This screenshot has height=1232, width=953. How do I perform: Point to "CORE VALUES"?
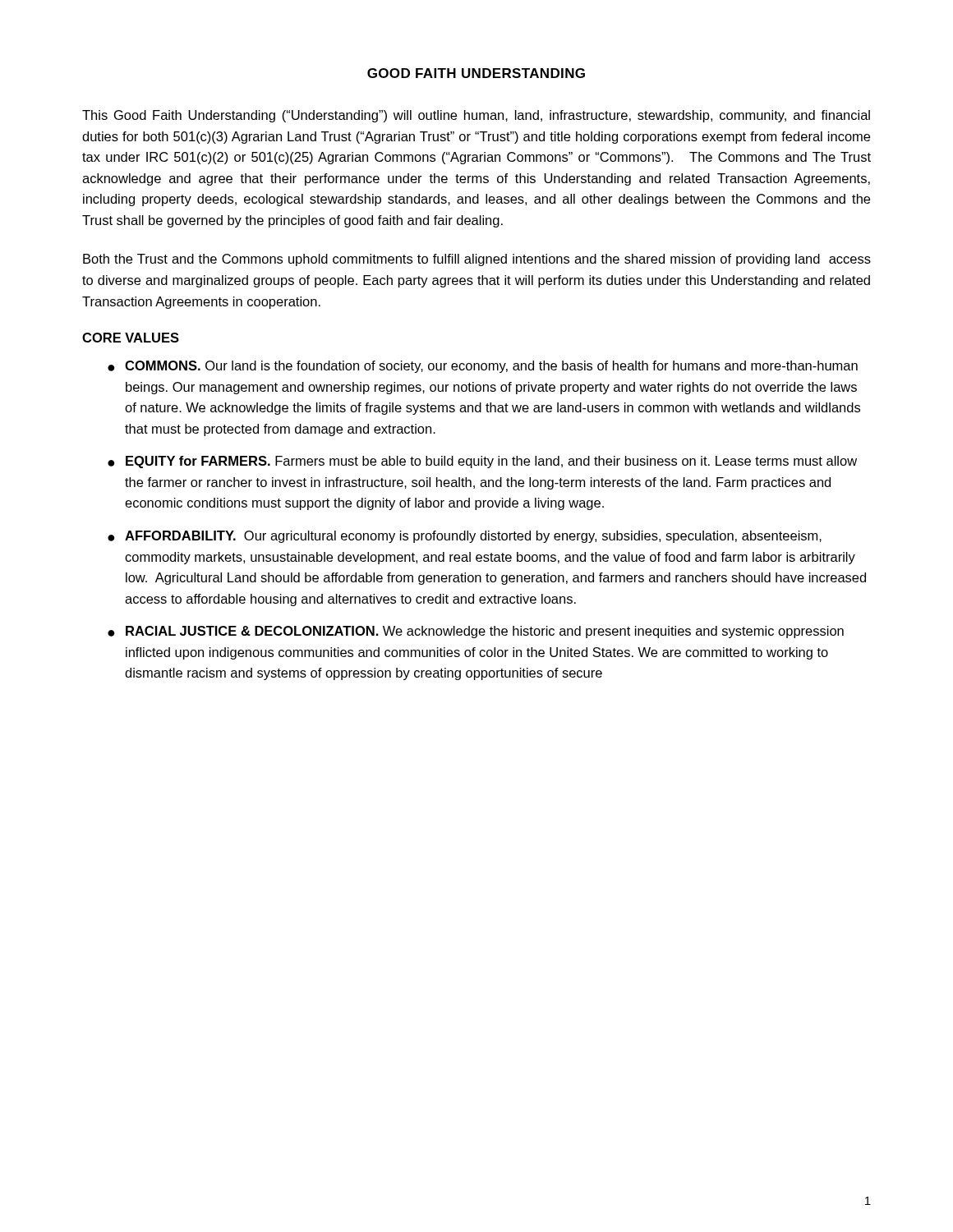(131, 338)
